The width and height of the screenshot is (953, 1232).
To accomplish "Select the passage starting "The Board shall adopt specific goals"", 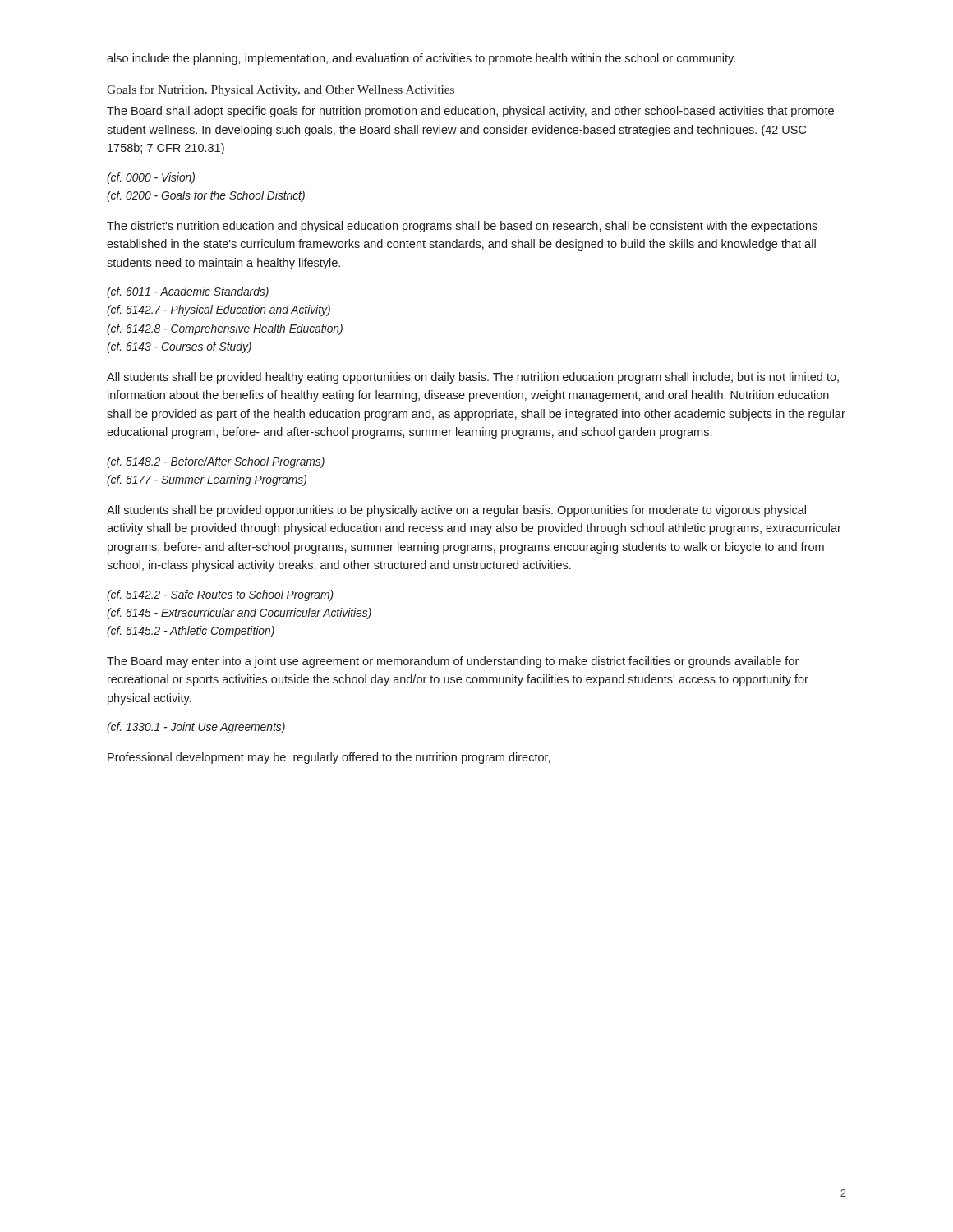I will coord(471,130).
